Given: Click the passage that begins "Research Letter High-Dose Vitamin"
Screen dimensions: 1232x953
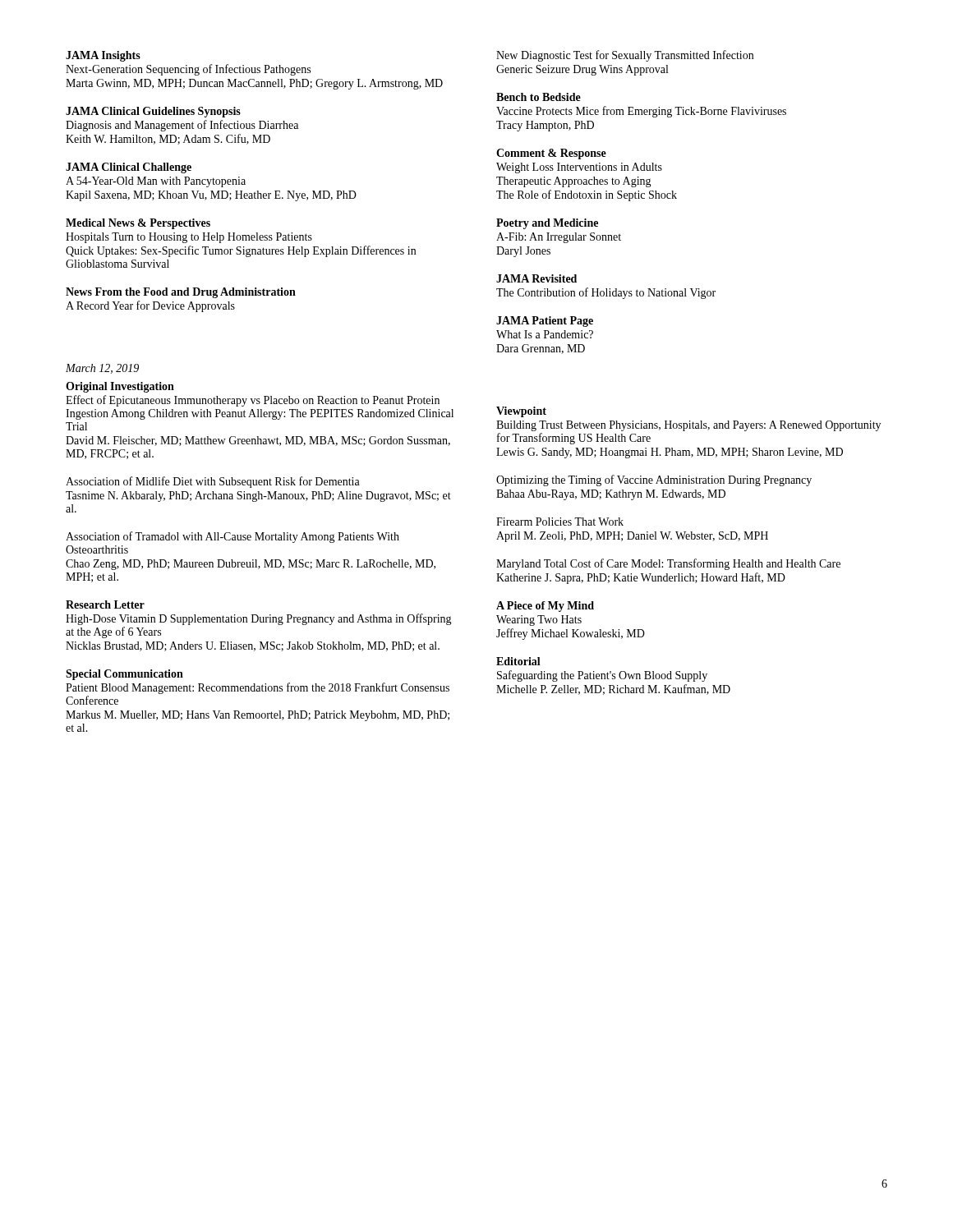Looking at the screenshot, I should 261,626.
